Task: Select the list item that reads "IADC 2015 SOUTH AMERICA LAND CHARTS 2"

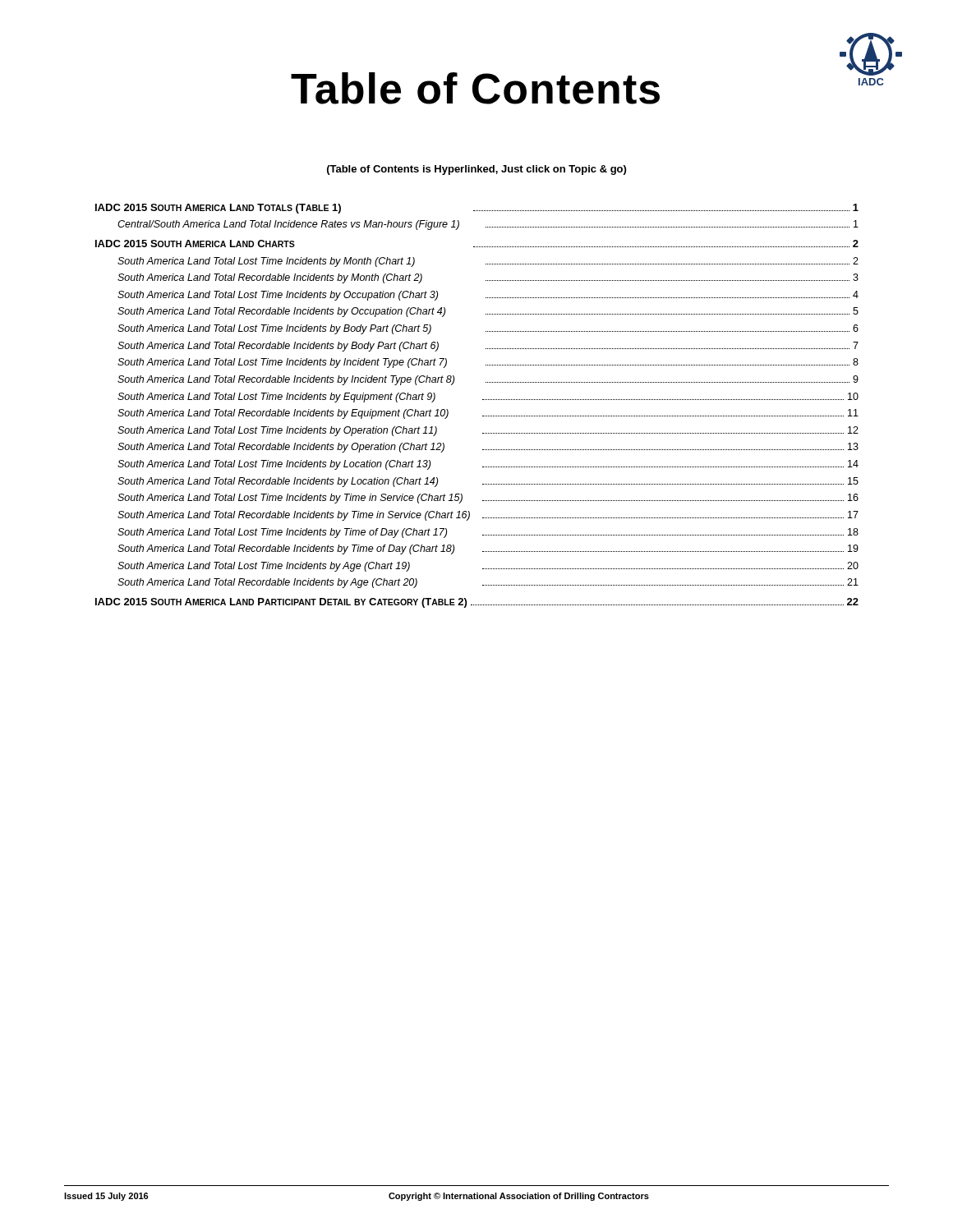Action: [x=476, y=244]
